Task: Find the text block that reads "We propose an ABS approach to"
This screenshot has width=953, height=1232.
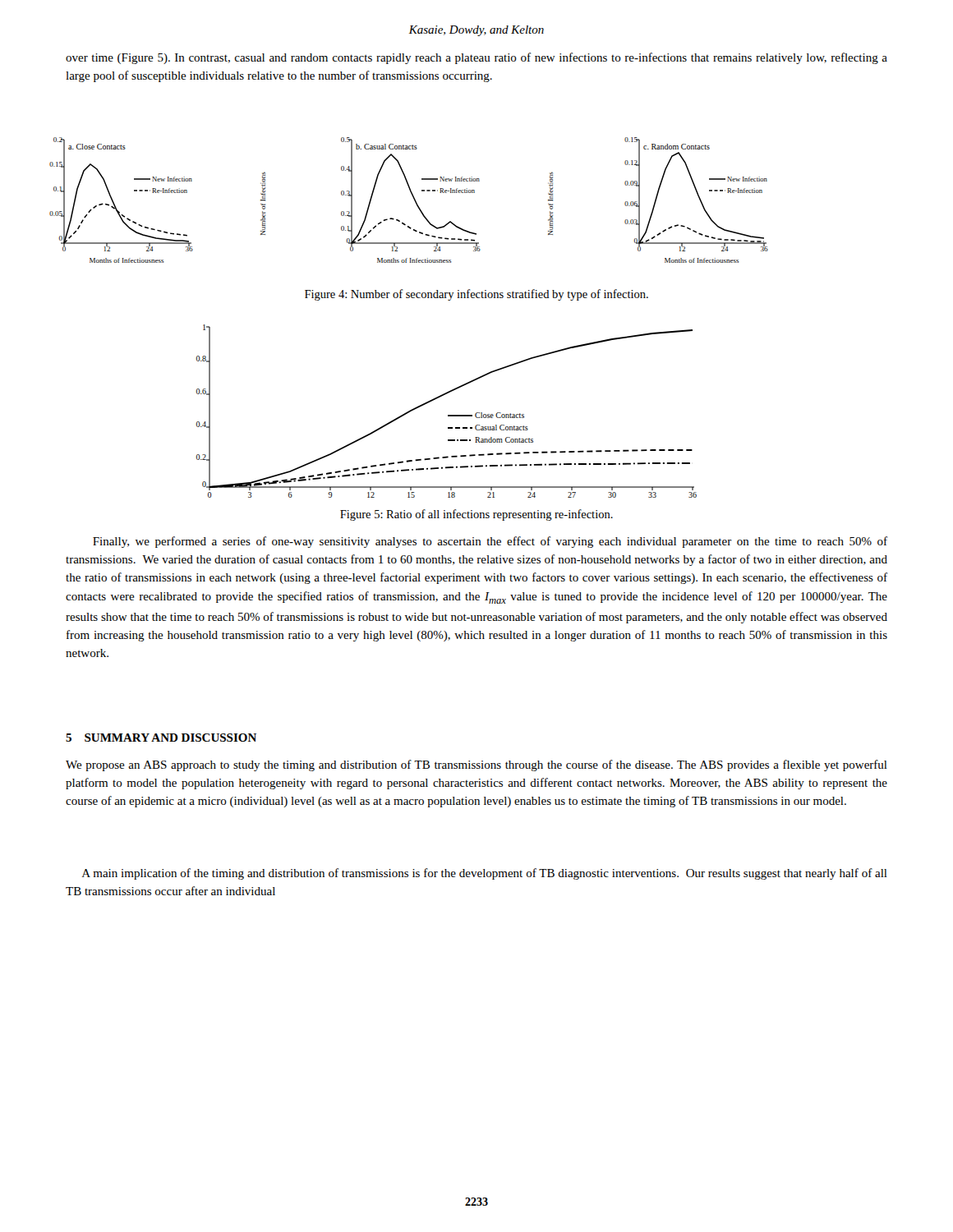Action: click(476, 783)
